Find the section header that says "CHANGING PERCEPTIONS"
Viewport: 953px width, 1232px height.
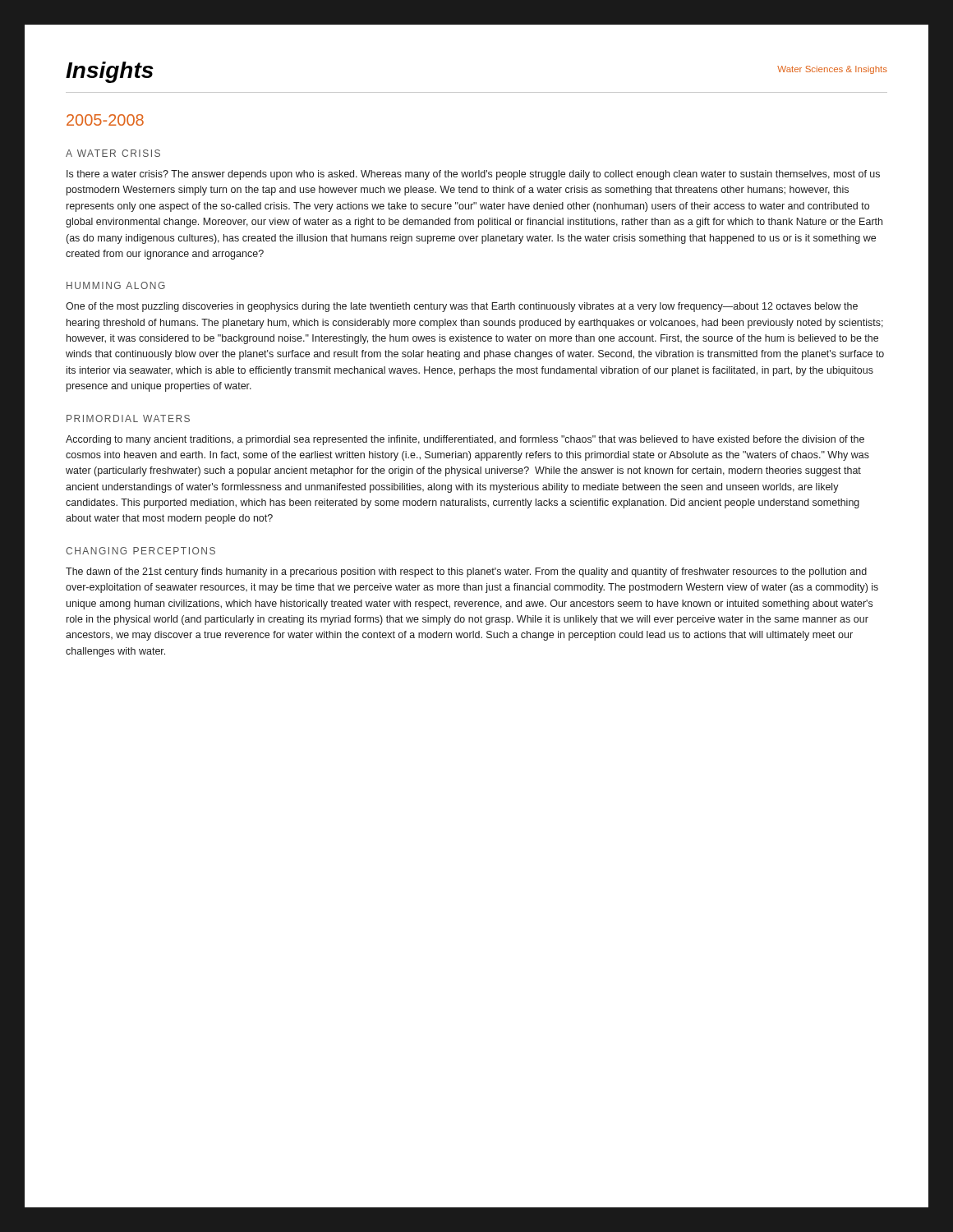coord(140,551)
